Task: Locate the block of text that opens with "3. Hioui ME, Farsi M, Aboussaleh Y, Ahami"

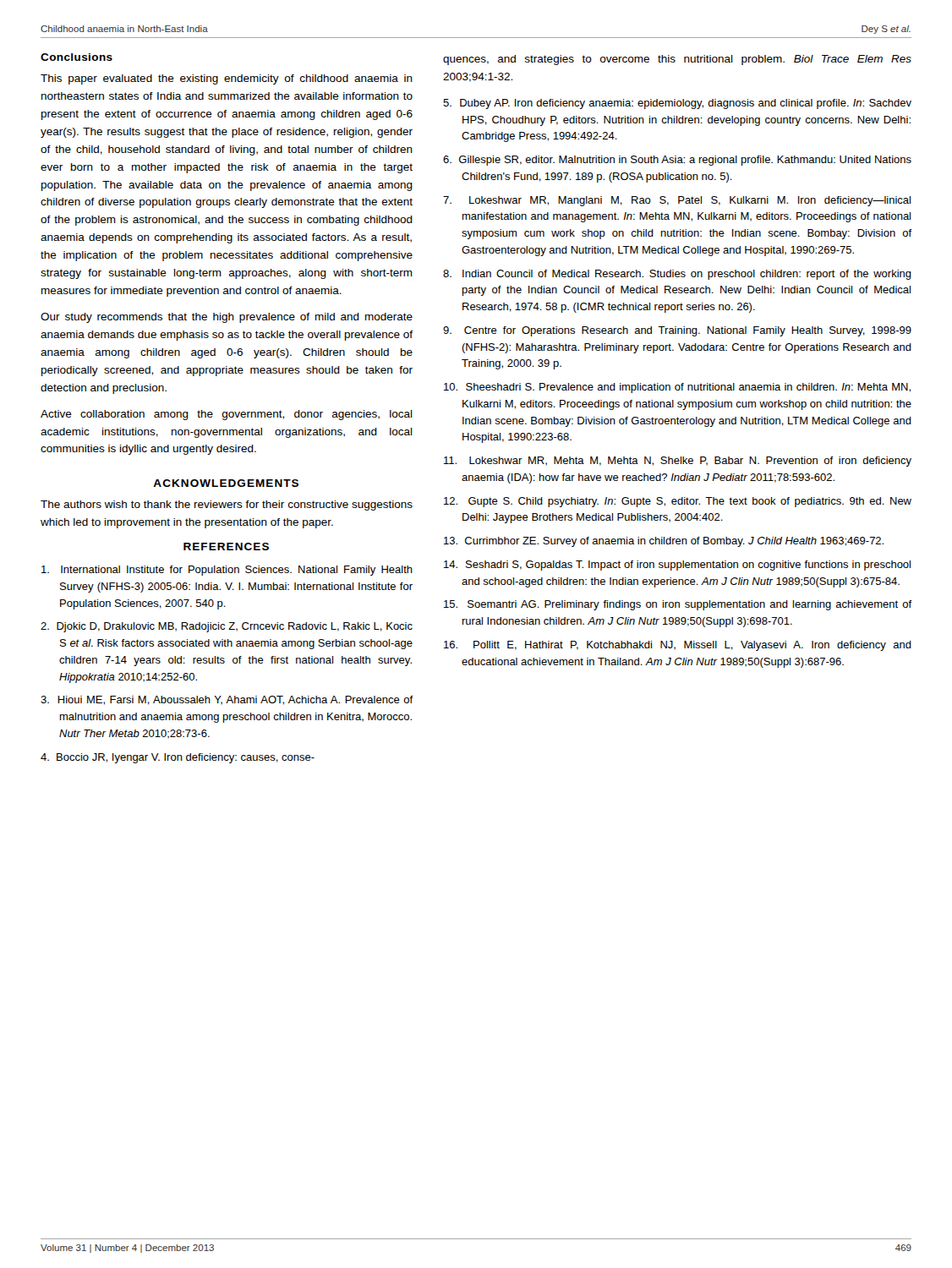Action: pos(227,717)
